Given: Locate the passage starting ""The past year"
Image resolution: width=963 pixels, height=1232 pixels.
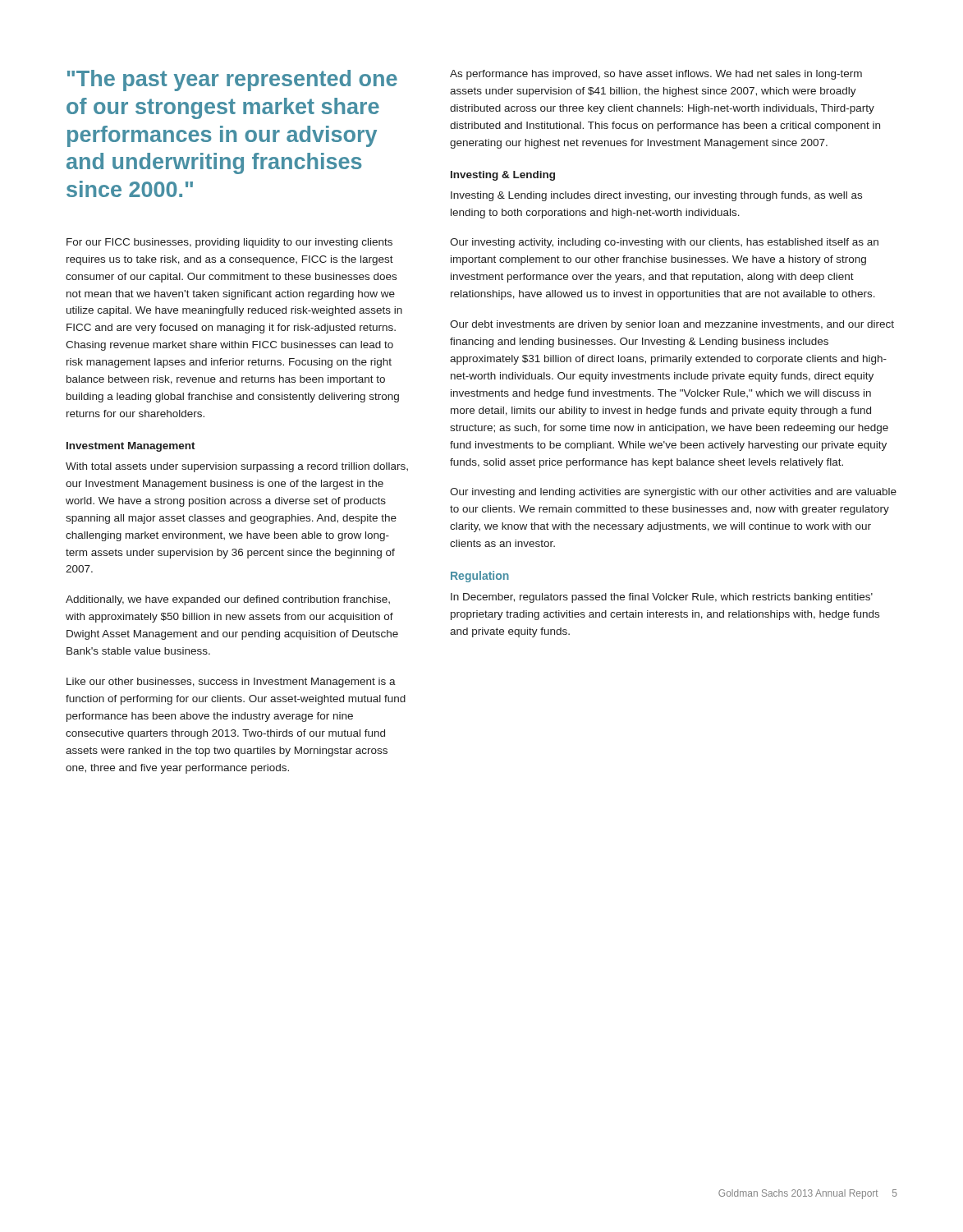Looking at the screenshot, I should click(232, 134).
